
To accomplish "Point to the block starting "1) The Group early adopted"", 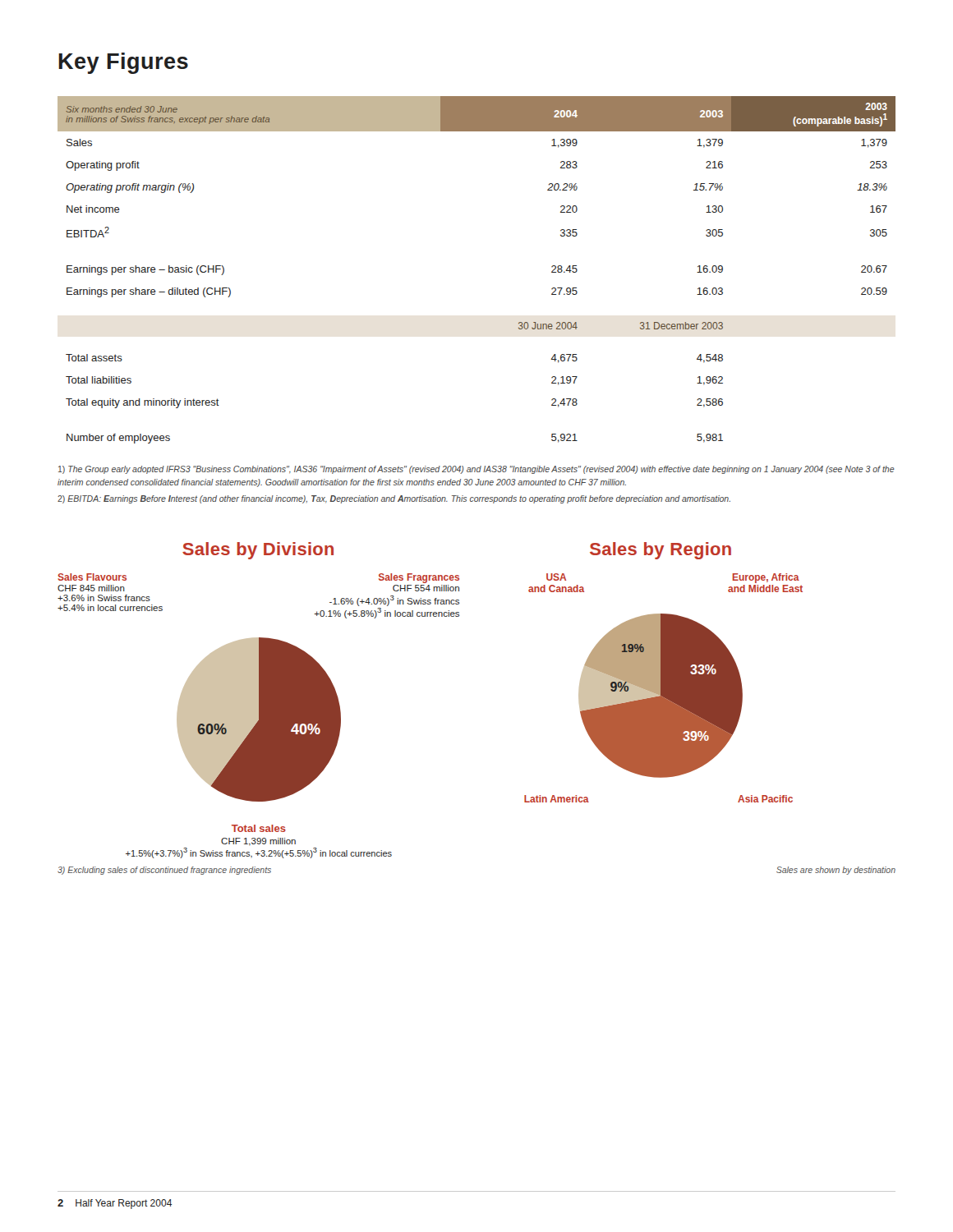I will (x=476, y=476).
